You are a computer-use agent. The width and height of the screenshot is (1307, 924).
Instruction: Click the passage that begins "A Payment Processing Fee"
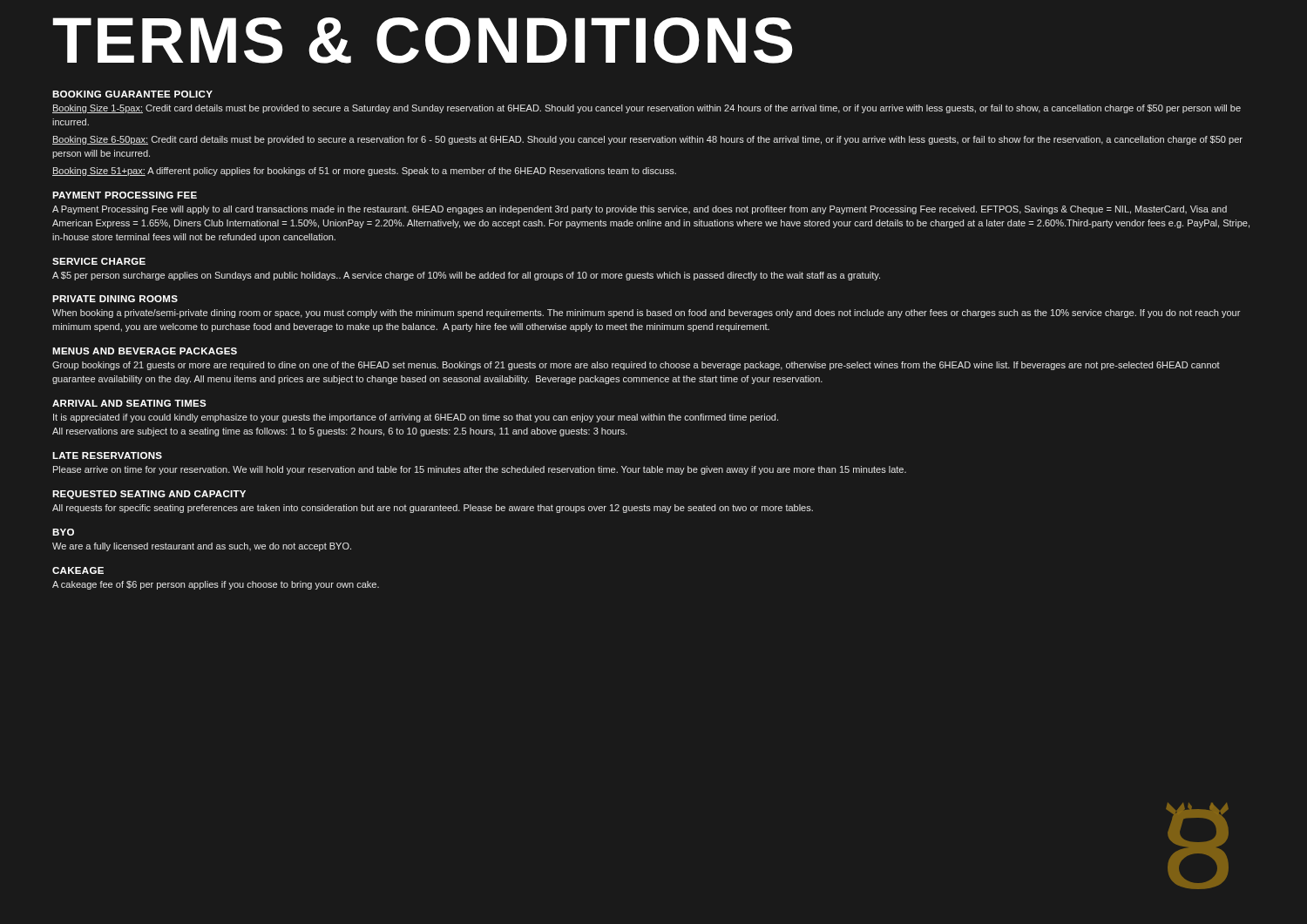click(x=651, y=223)
